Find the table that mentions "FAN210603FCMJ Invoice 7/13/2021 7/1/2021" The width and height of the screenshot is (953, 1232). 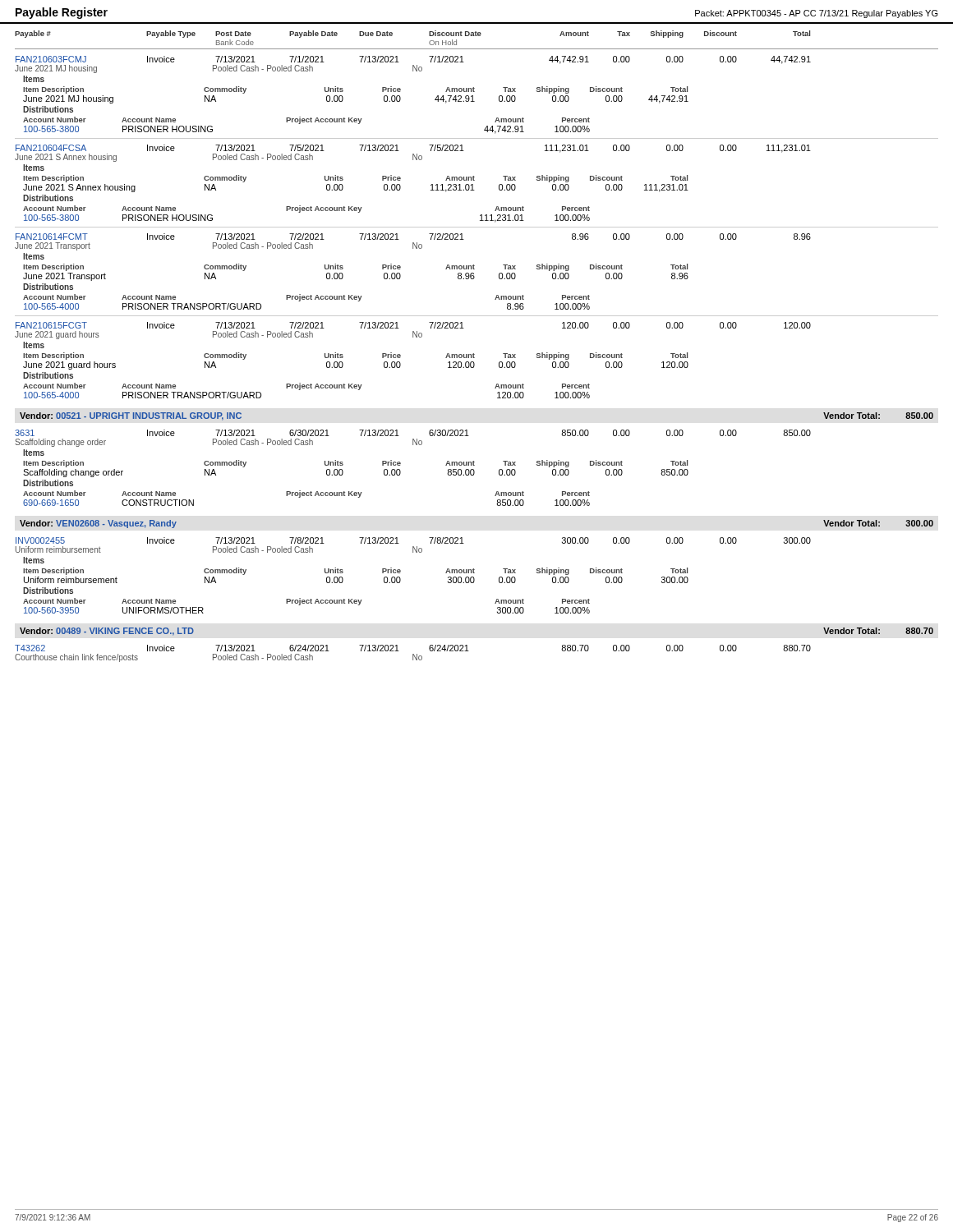tap(476, 226)
